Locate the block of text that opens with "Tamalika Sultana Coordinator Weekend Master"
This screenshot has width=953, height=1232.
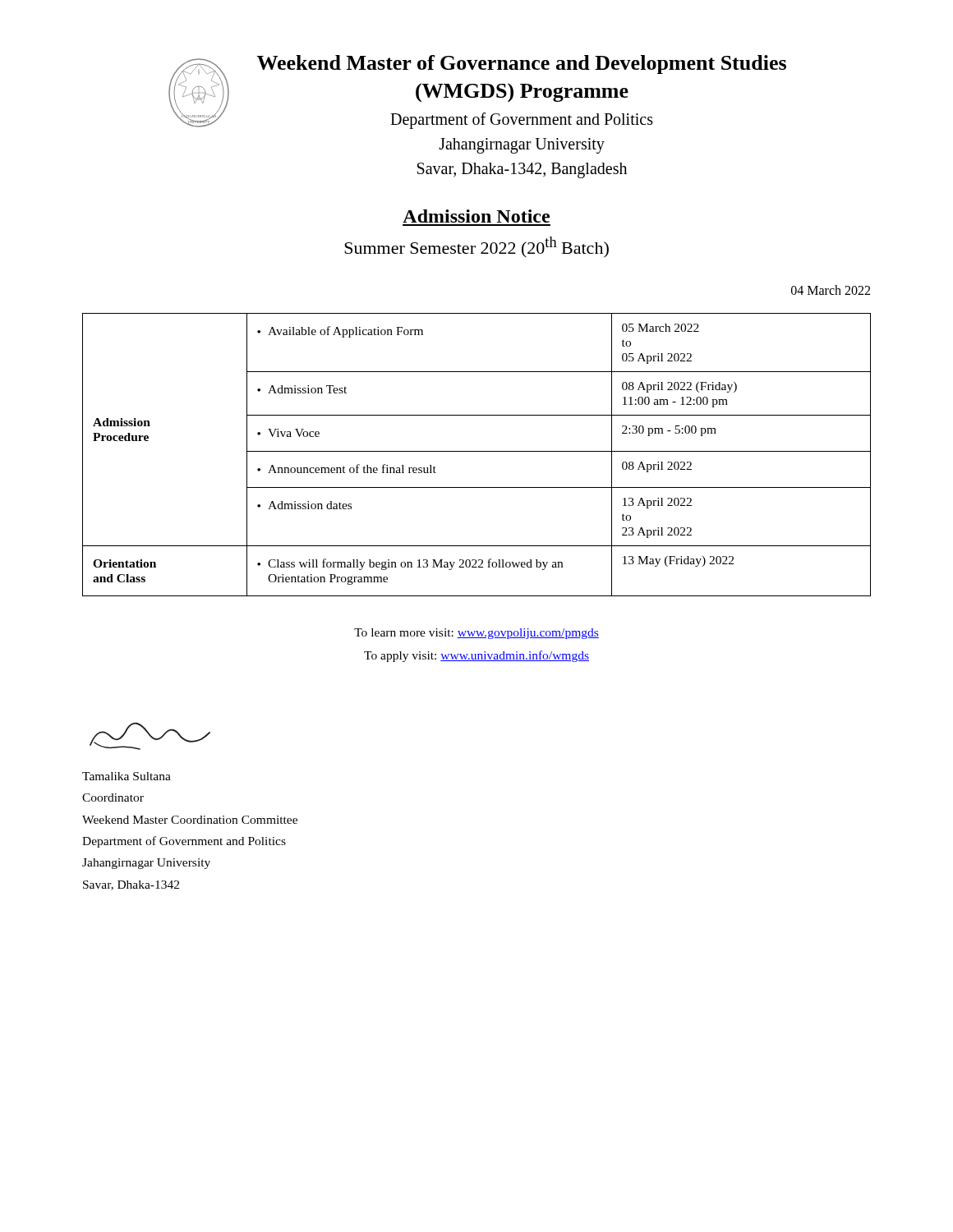(x=190, y=830)
